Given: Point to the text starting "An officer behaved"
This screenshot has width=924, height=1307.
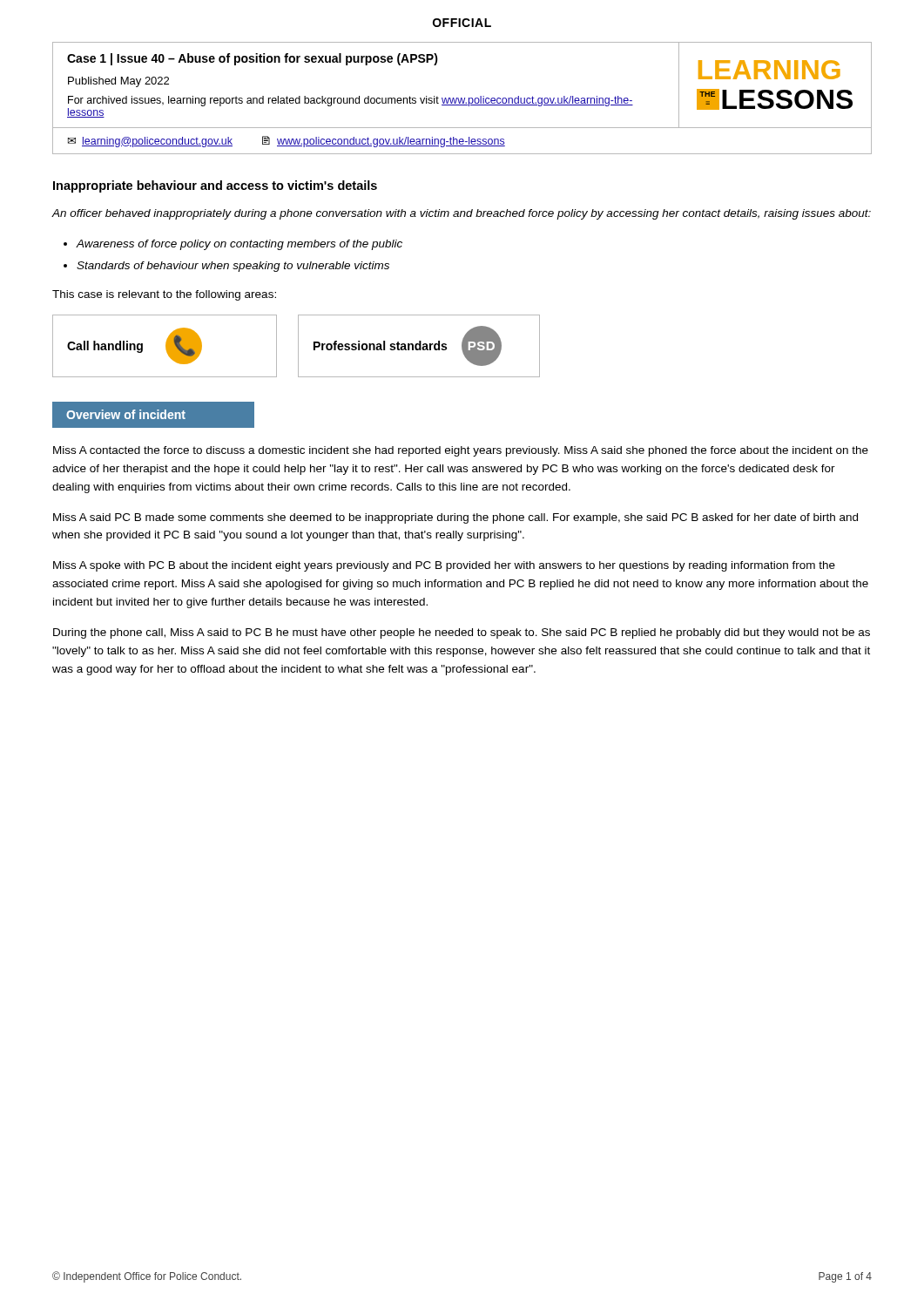Looking at the screenshot, I should [462, 213].
